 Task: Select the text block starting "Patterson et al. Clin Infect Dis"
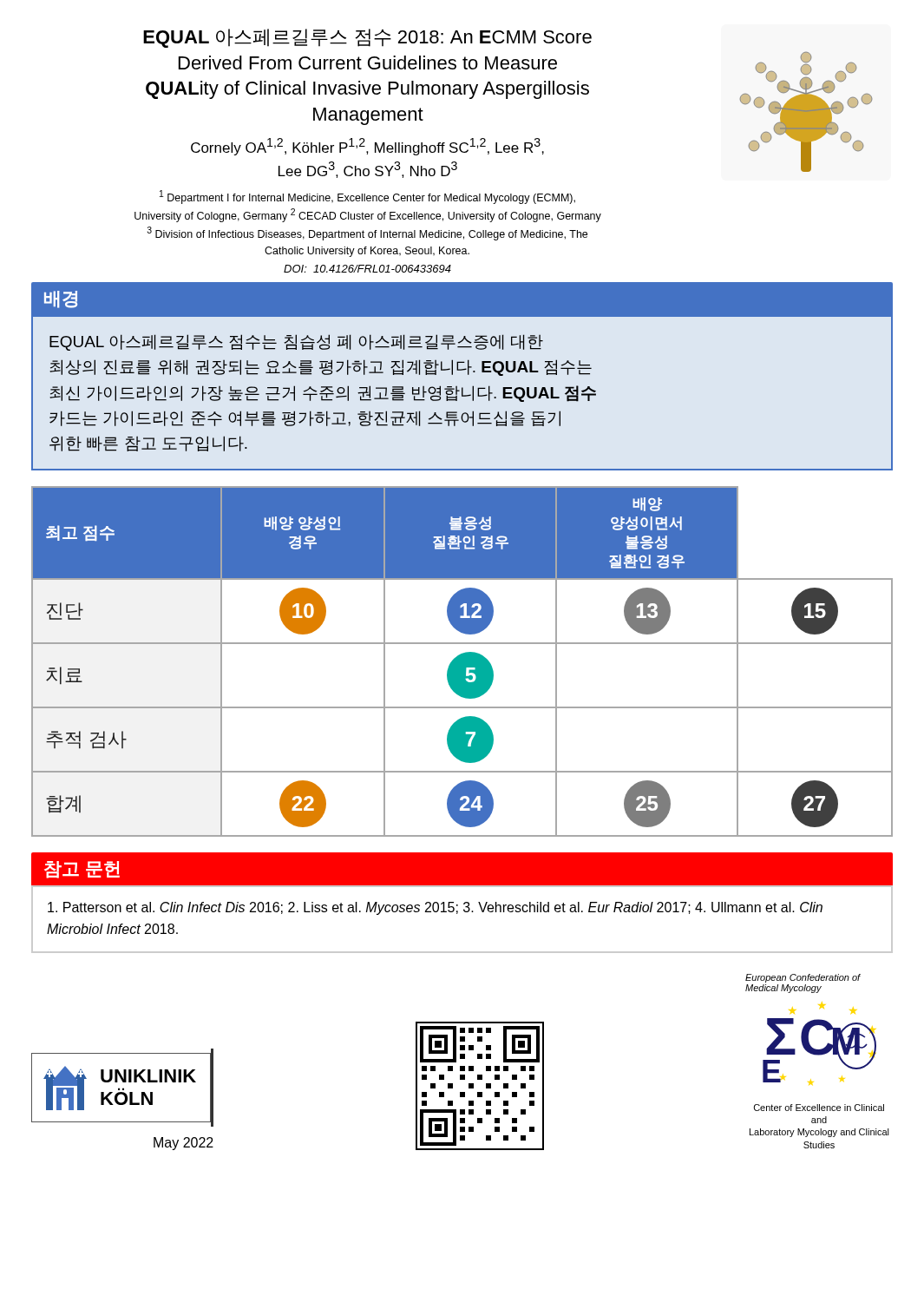click(435, 918)
